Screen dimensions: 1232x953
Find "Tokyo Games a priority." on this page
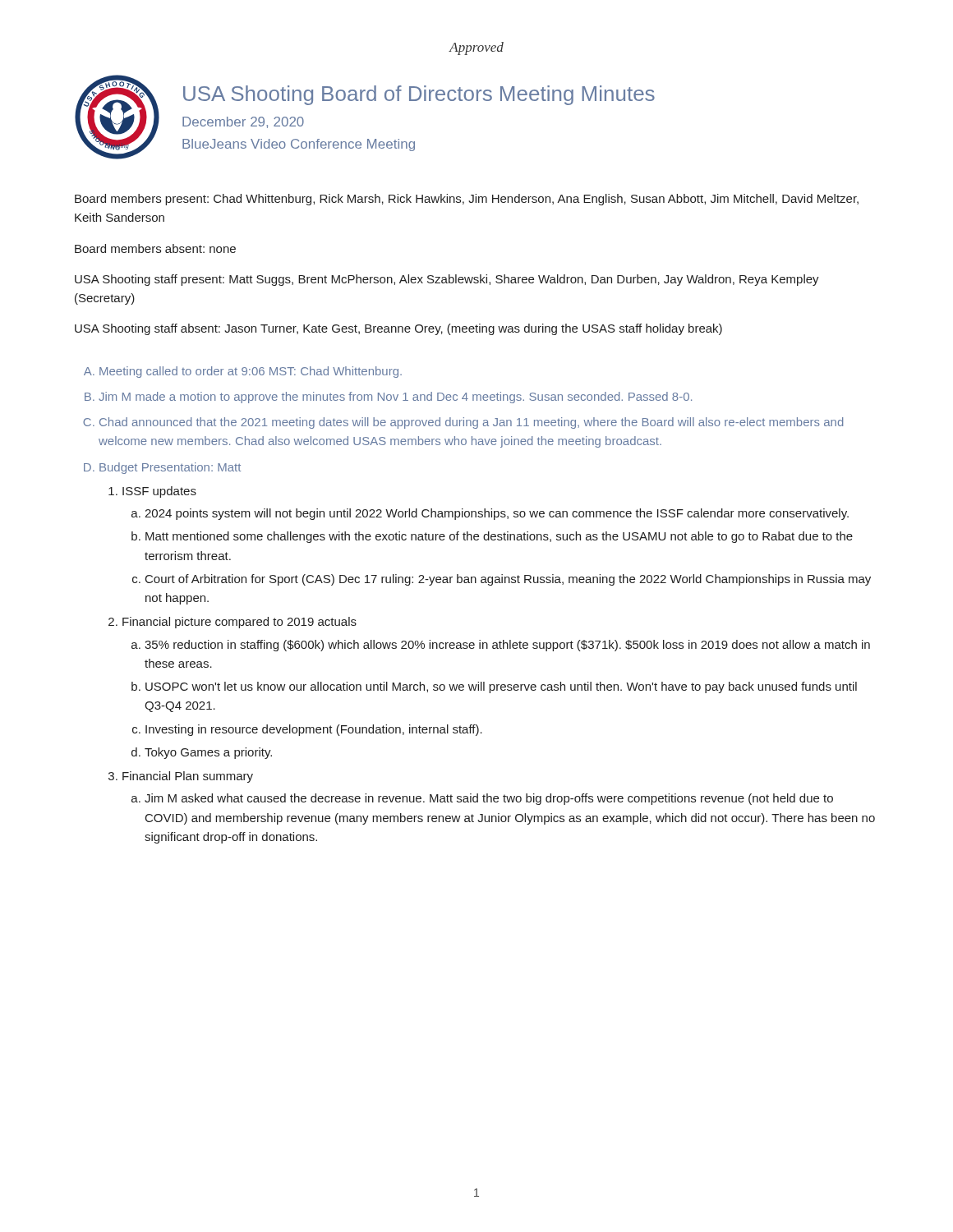(x=209, y=752)
